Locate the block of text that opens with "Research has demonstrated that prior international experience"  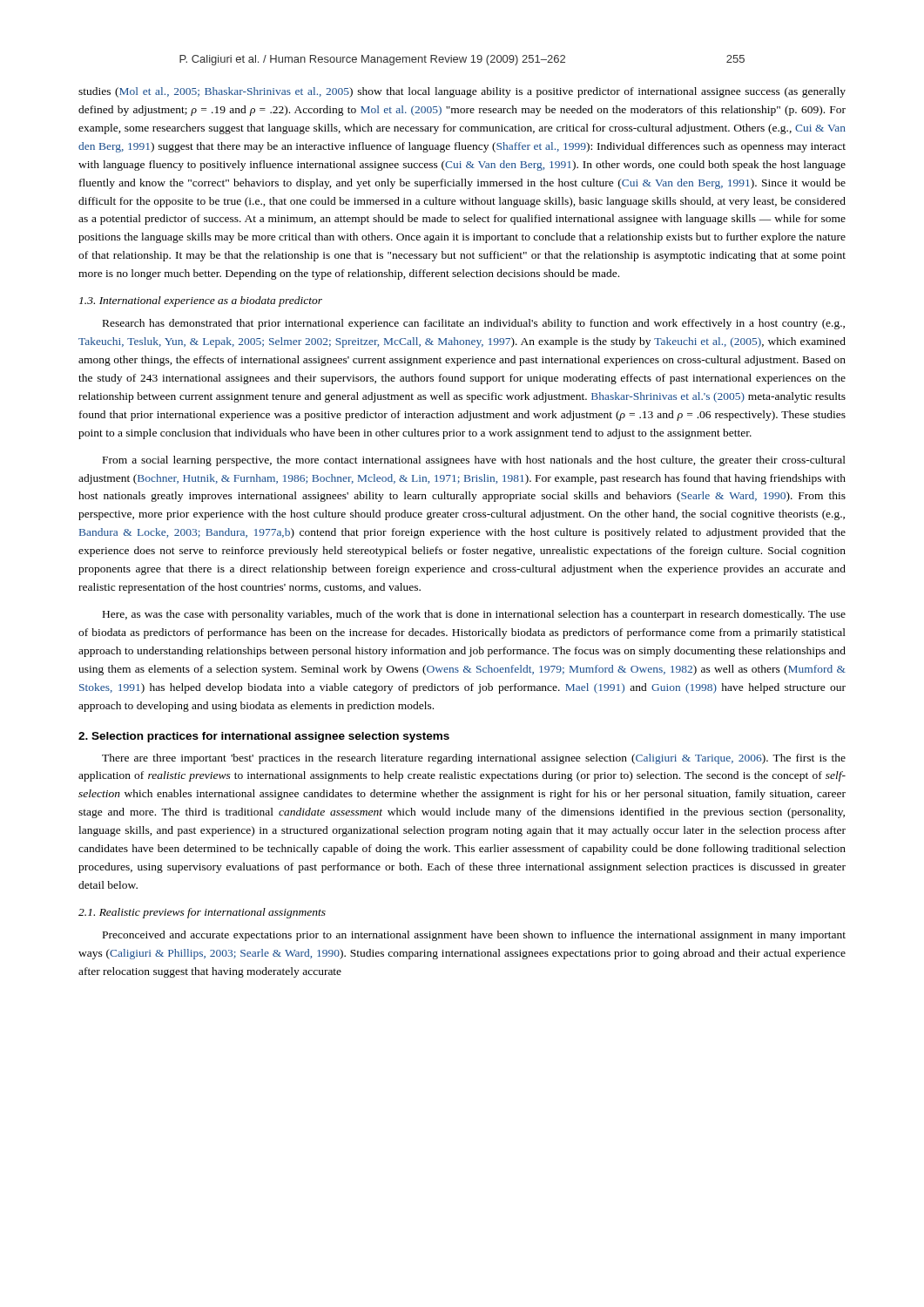tap(462, 515)
